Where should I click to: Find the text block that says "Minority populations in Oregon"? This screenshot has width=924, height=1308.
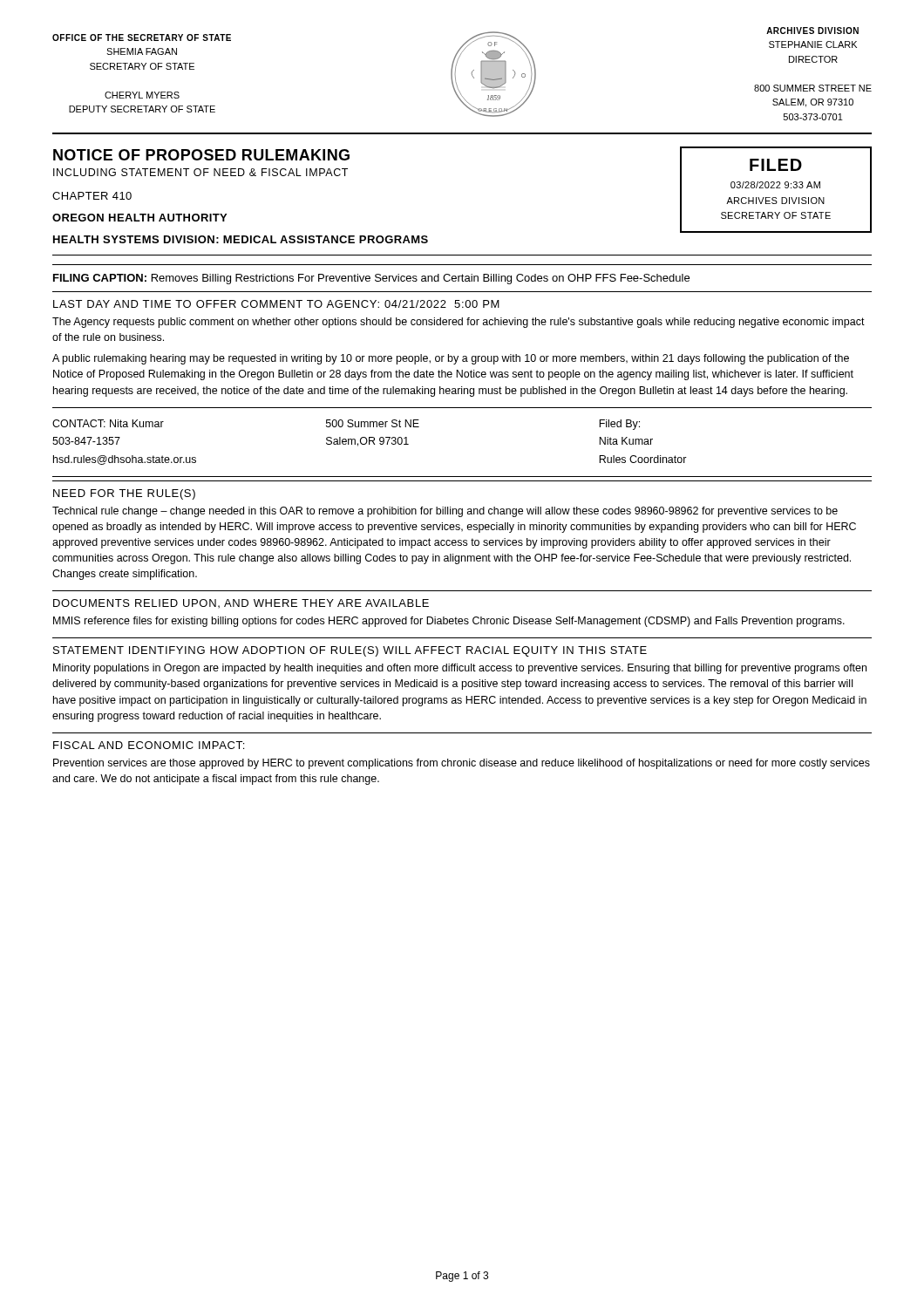point(460,692)
